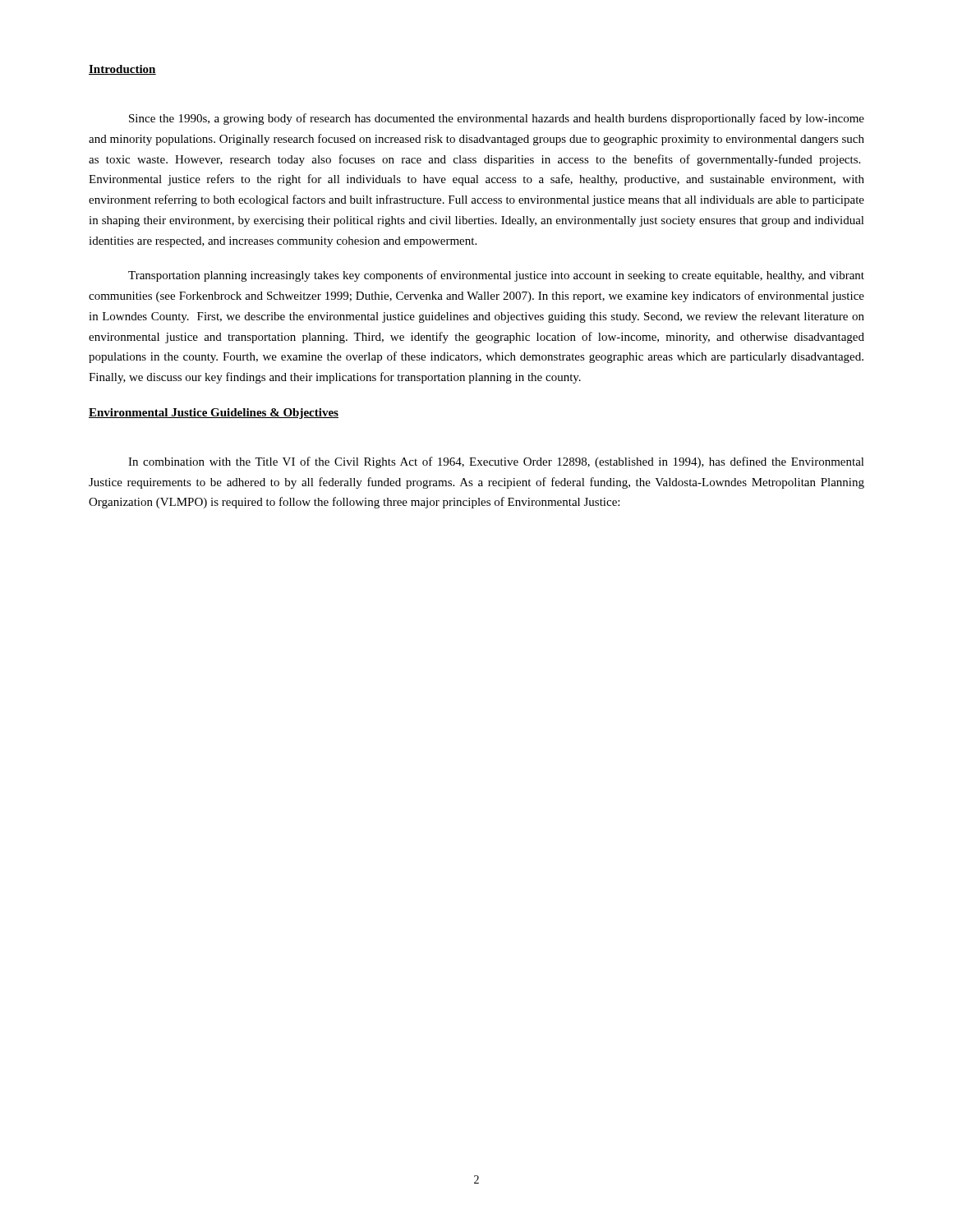Locate the section header that says "Environmental Justice Guidelines & Objectives"

tap(214, 412)
